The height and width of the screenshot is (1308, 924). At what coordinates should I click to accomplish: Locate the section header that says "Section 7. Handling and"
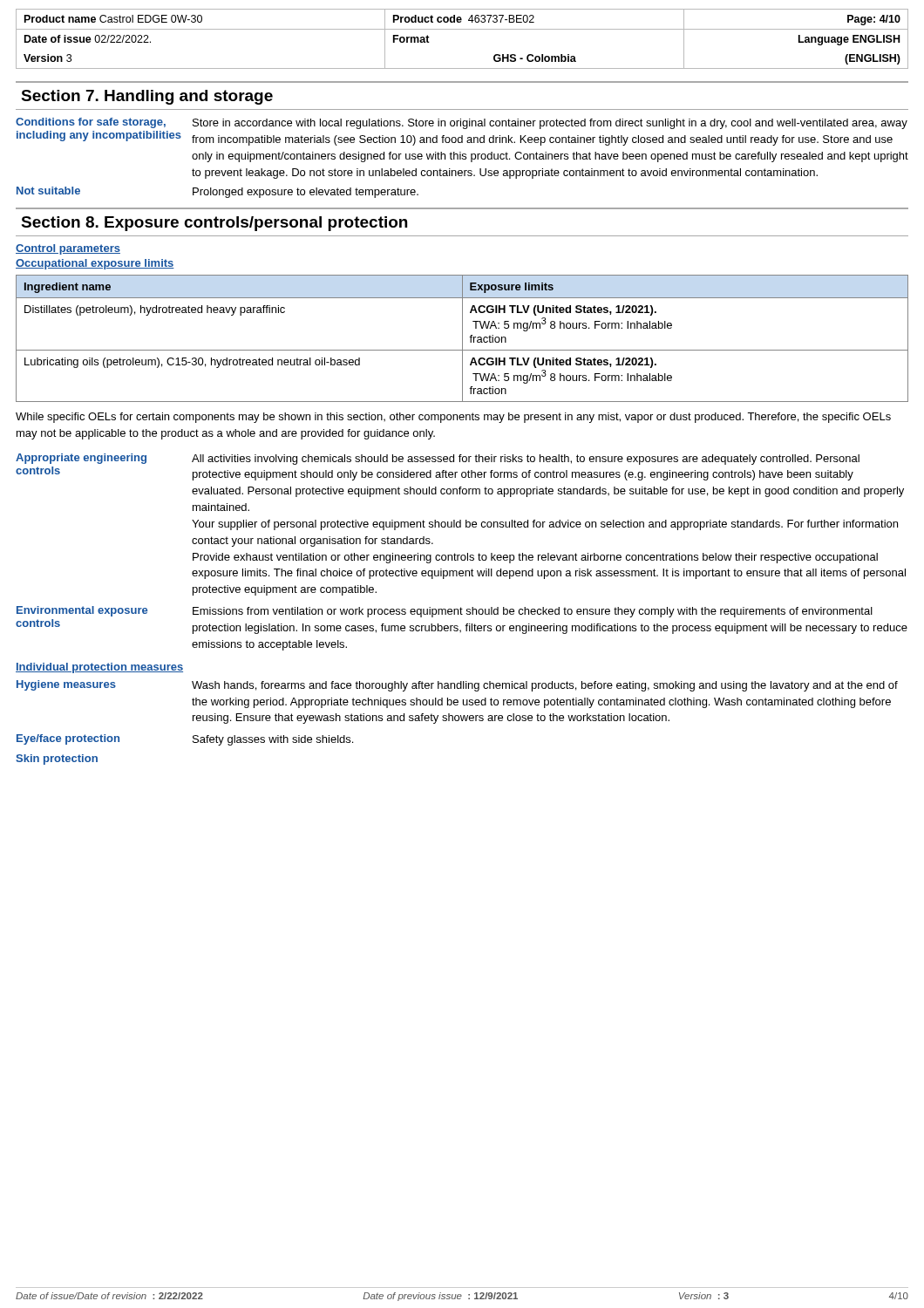[147, 95]
